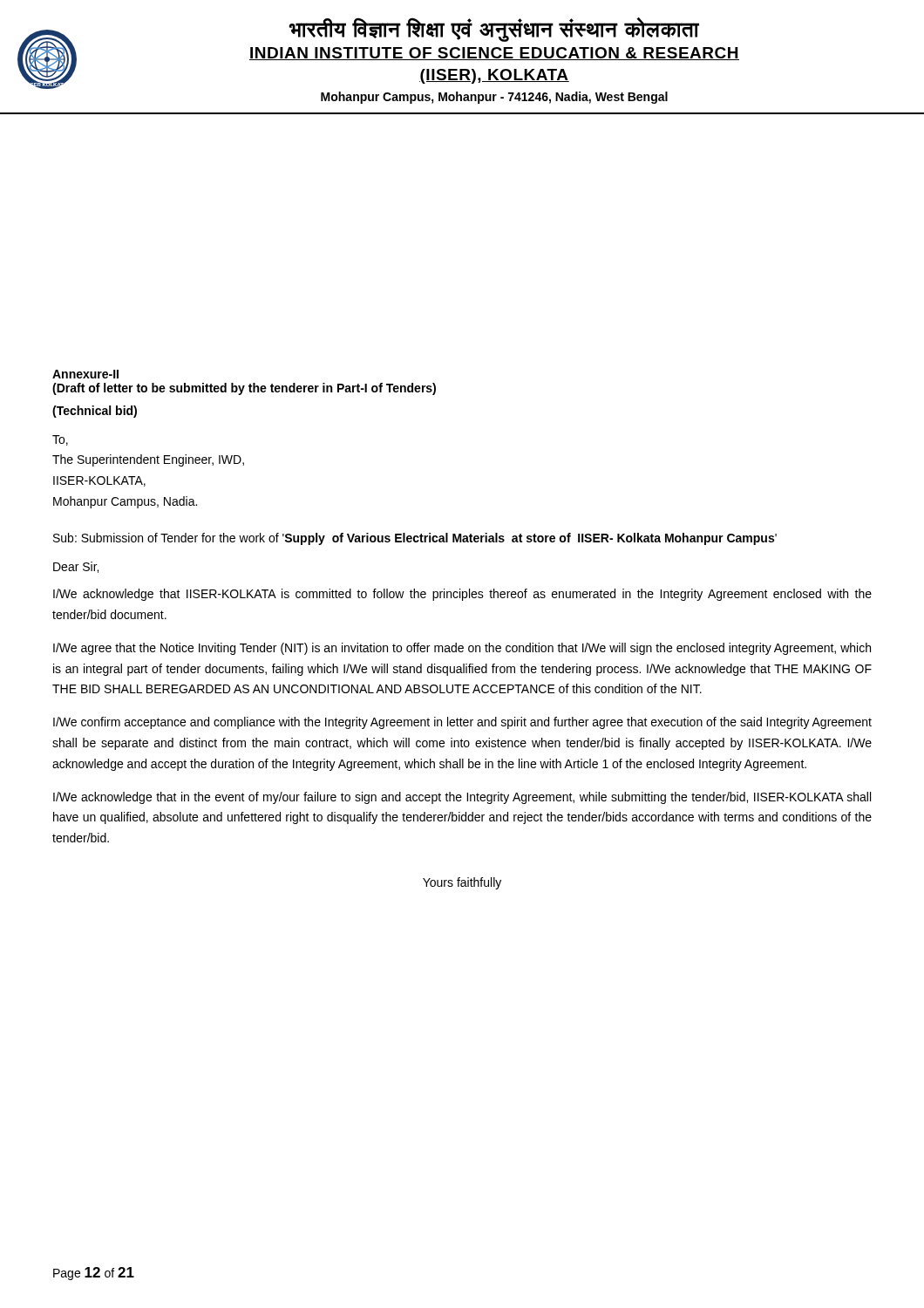Select the text block starting "I/We confirm acceptance and compliance with"
Image resolution: width=924 pixels, height=1308 pixels.
tap(462, 744)
